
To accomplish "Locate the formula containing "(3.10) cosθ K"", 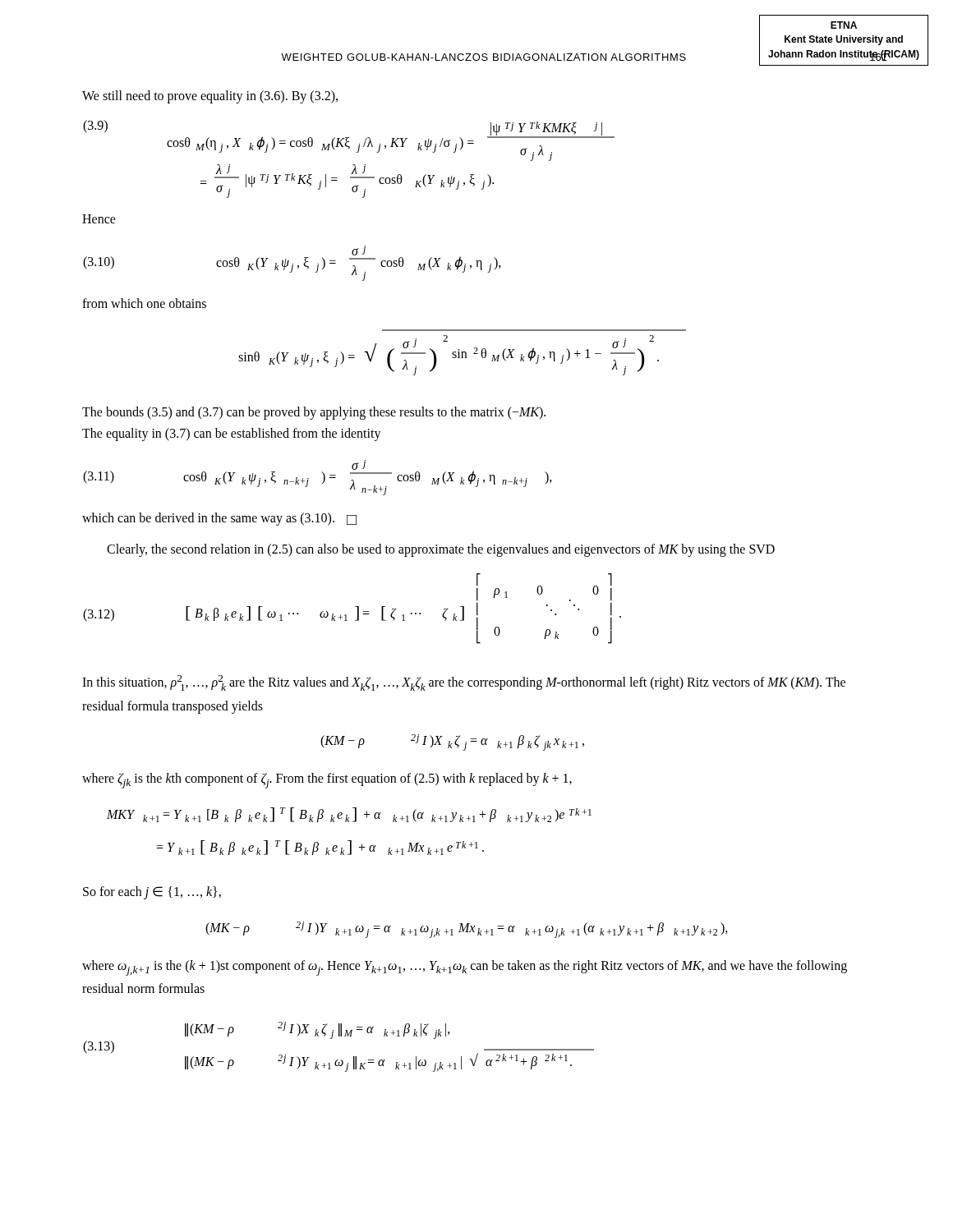I will (x=485, y=262).
